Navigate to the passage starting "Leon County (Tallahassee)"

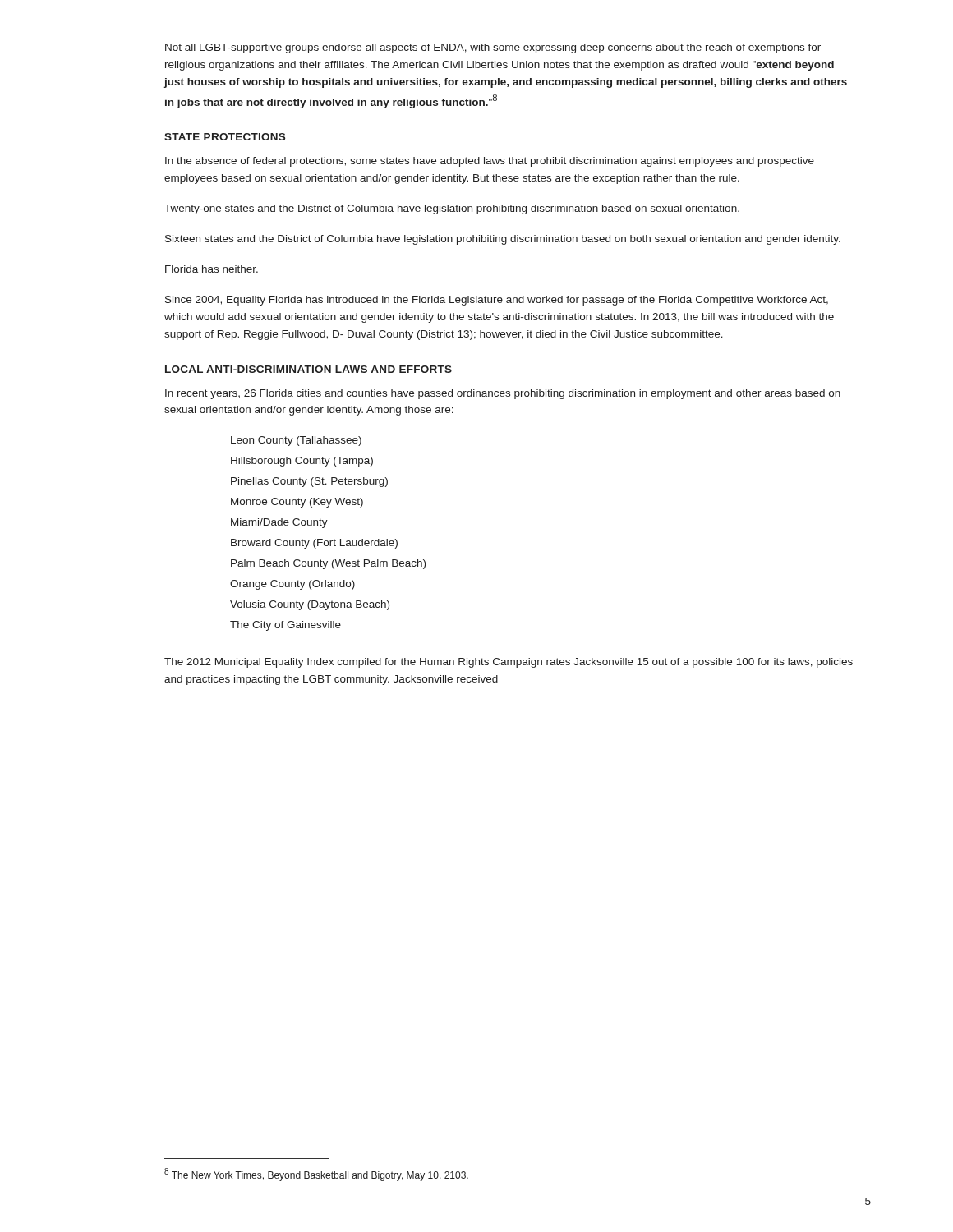(296, 440)
